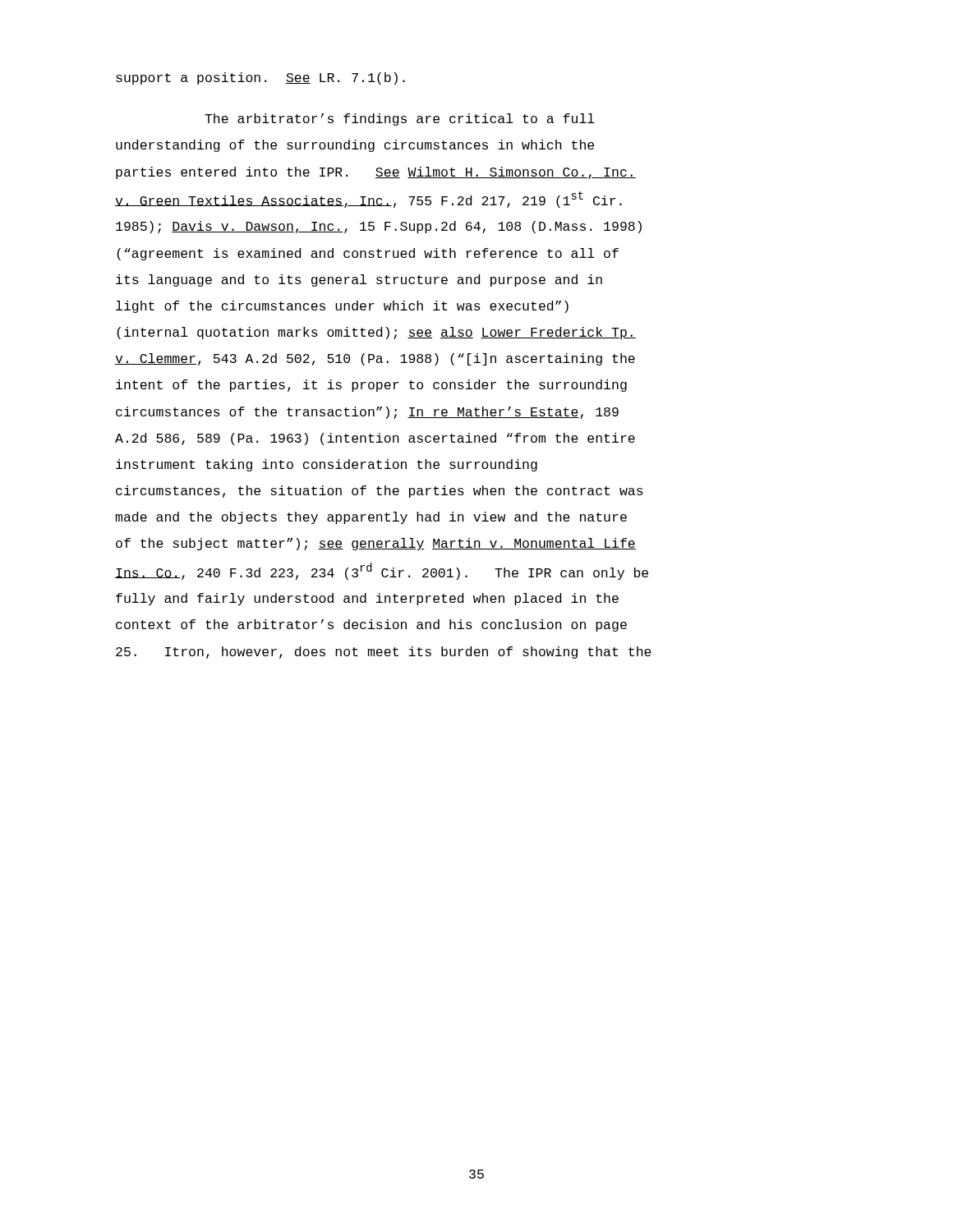Where is the passage that starts "The arbitrator’s findings are"?
The width and height of the screenshot is (953, 1232).
[476, 383]
